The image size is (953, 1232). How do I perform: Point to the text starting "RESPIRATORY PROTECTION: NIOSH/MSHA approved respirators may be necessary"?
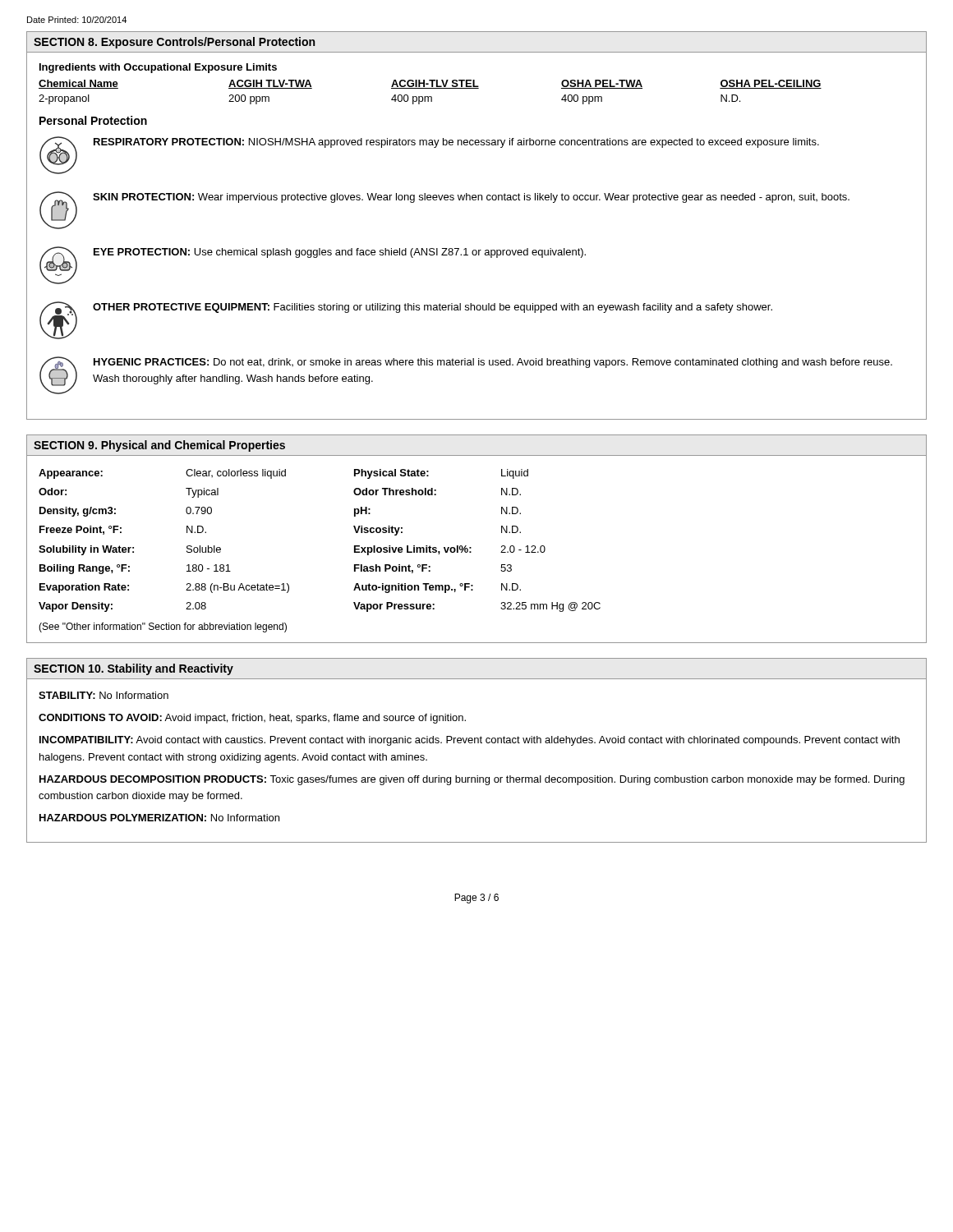click(x=429, y=156)
